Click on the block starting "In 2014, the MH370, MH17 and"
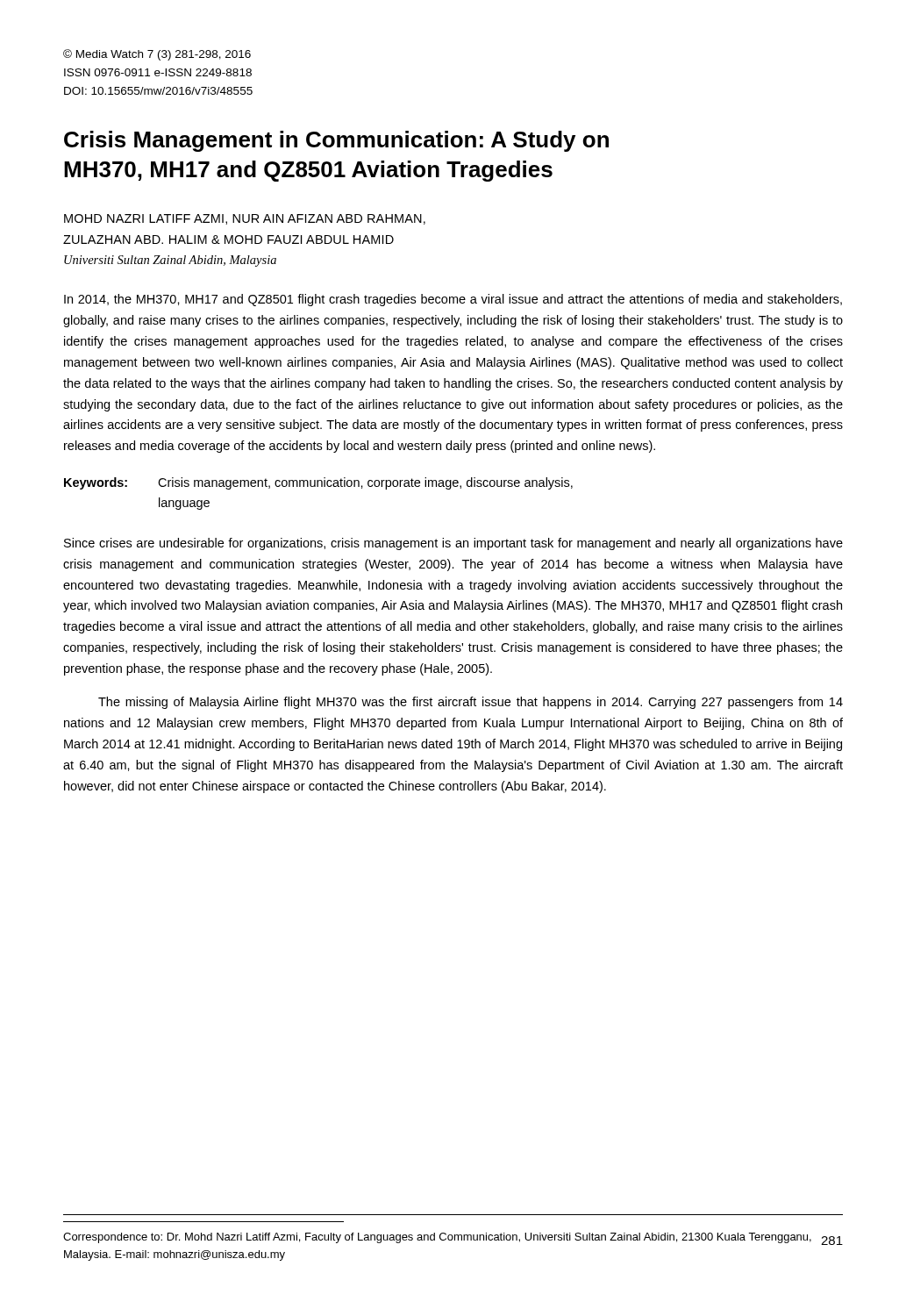The image size is (906, 1316). pos(453,372)
